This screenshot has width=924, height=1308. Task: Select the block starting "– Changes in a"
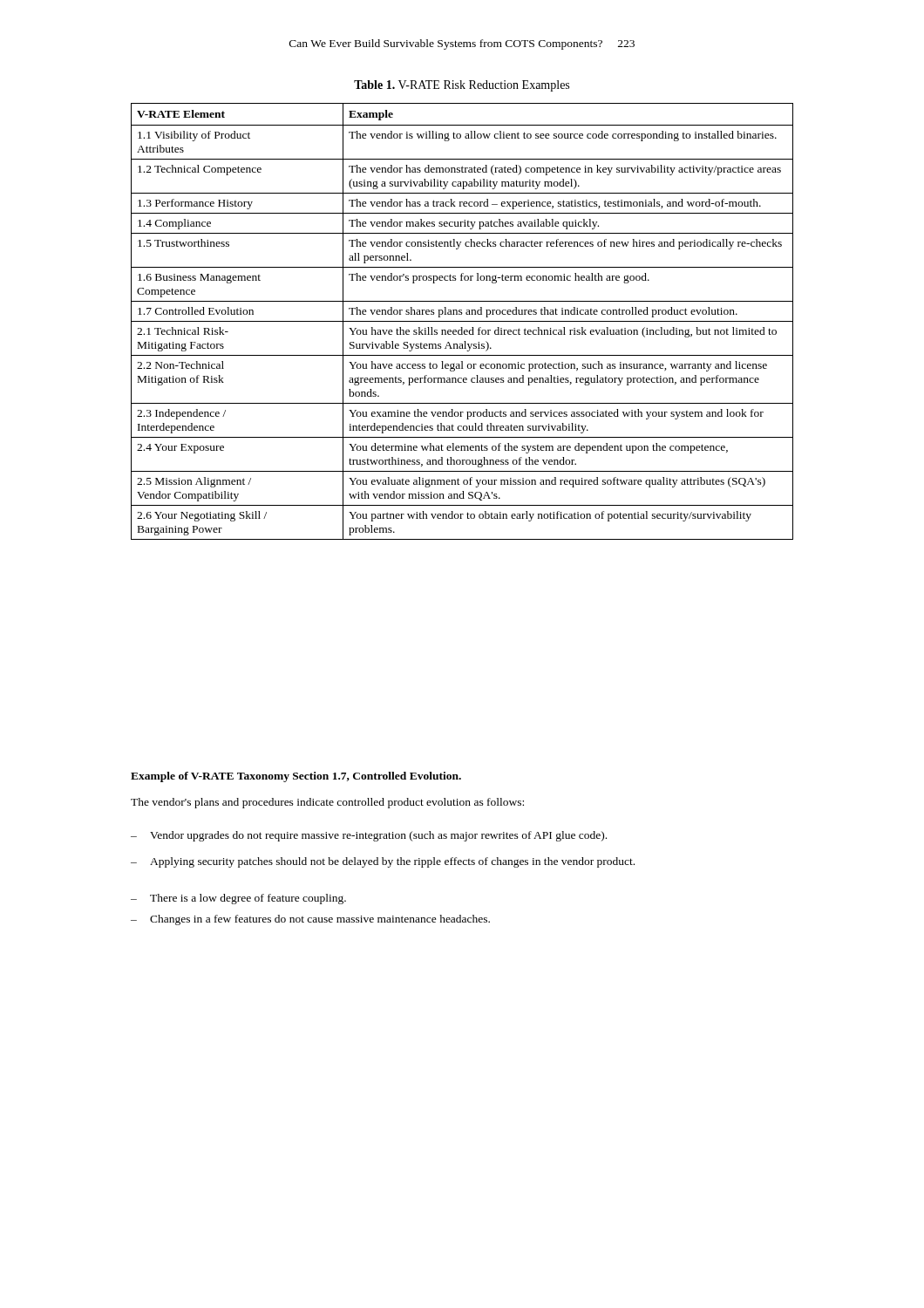(462, 919)
